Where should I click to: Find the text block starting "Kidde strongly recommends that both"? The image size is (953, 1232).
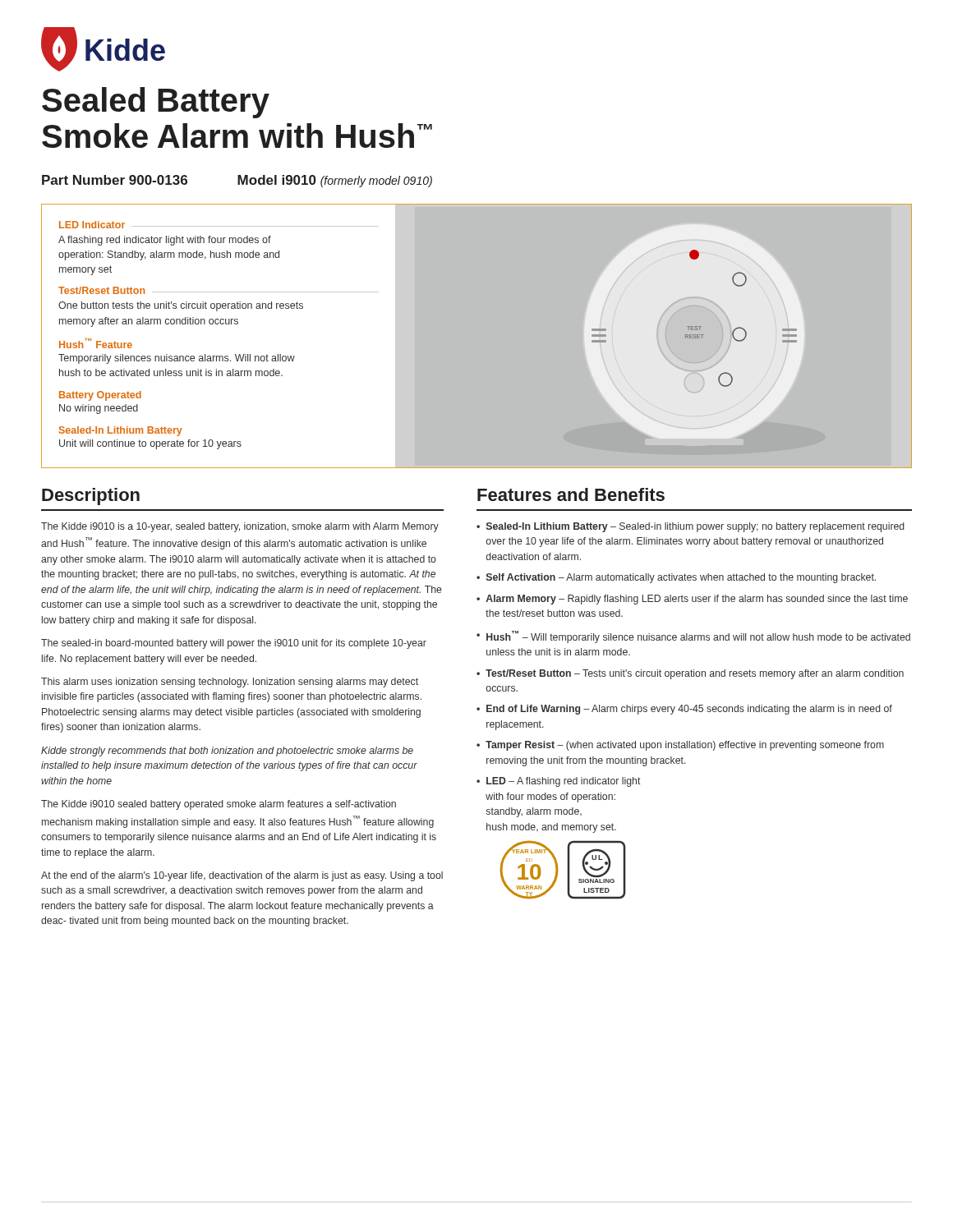pyautogui.click(x=229, y=766)
